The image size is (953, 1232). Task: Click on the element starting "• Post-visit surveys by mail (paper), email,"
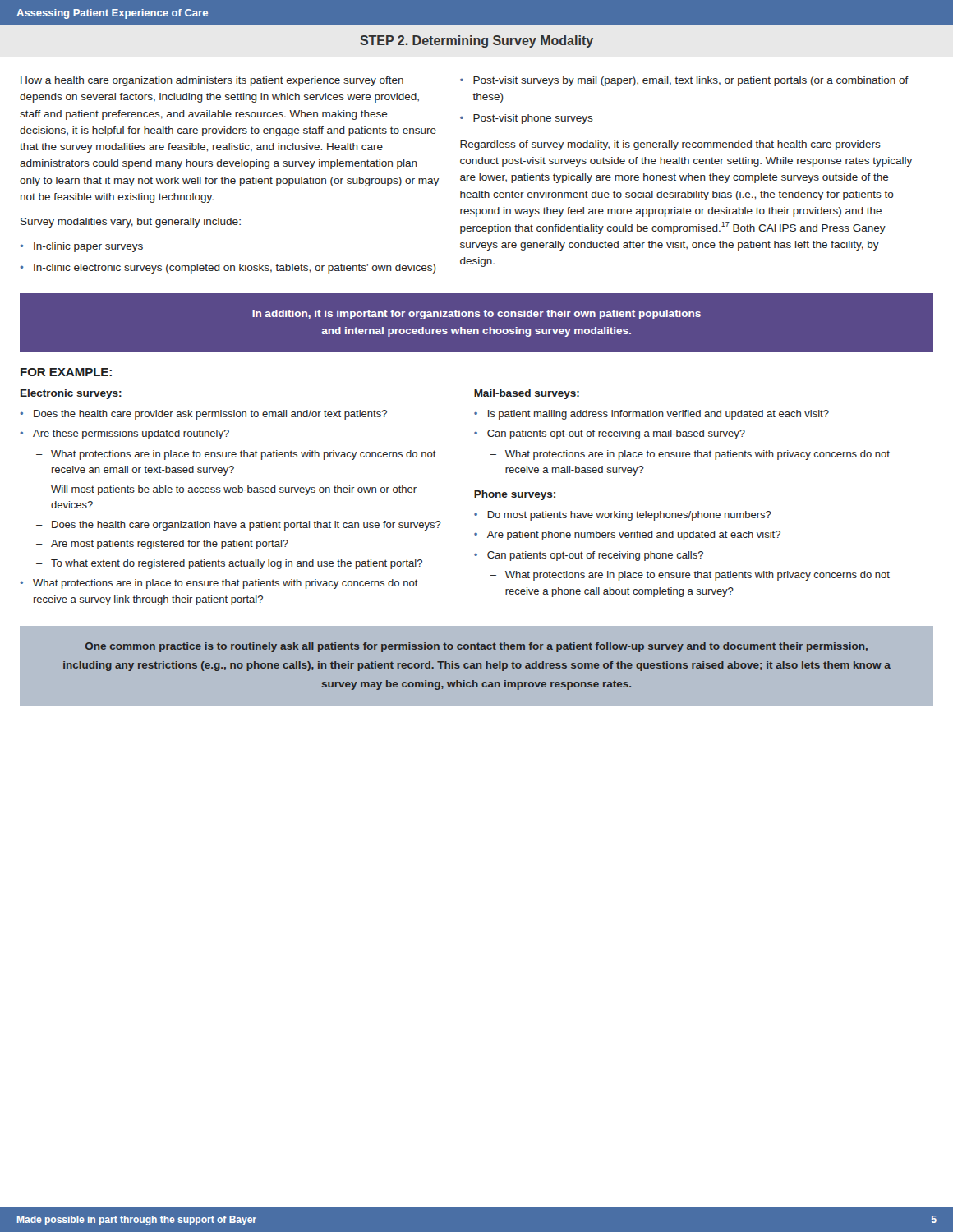[684, 88]
